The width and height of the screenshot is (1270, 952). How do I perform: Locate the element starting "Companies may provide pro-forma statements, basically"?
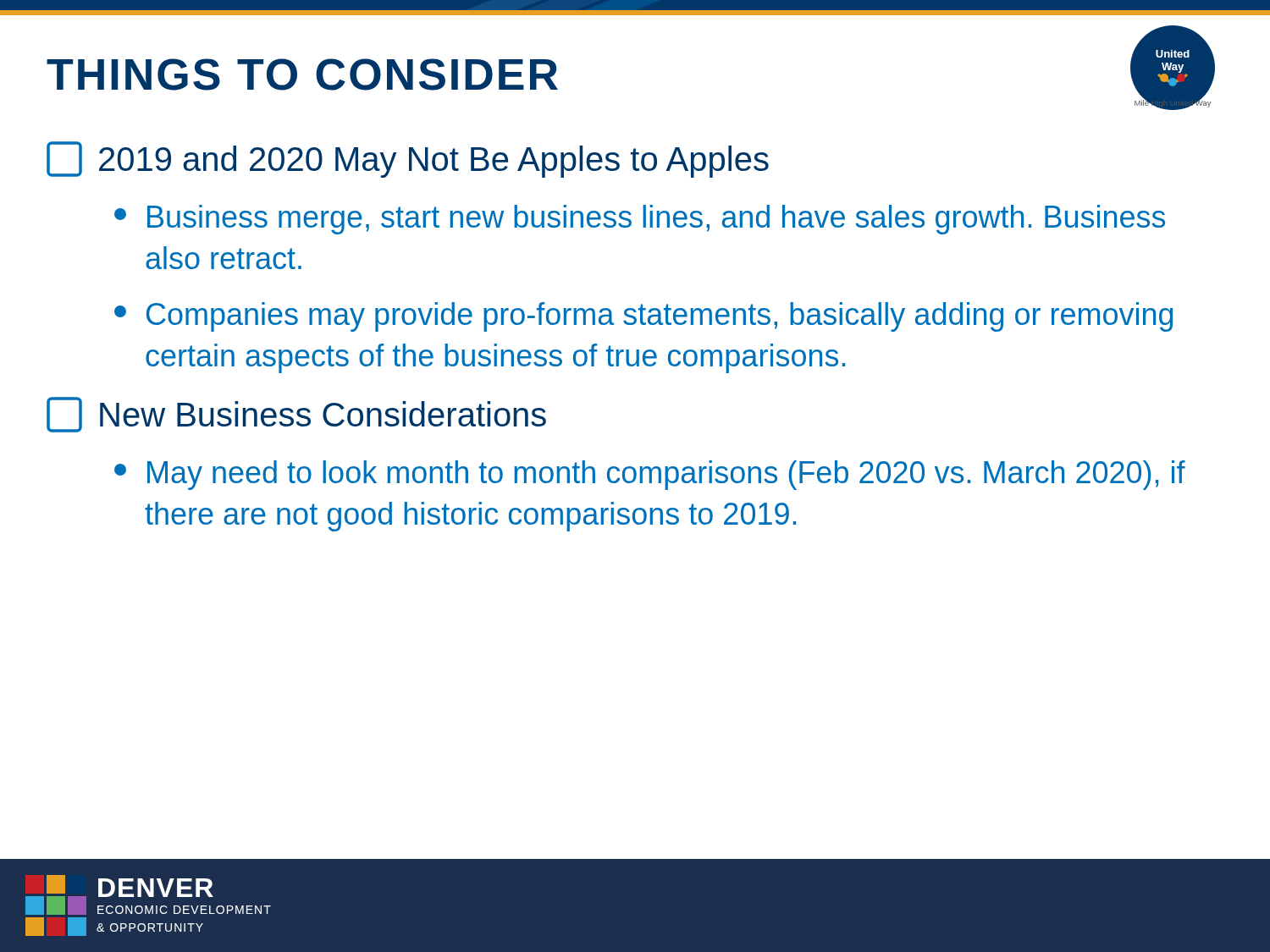click(669, 336)
